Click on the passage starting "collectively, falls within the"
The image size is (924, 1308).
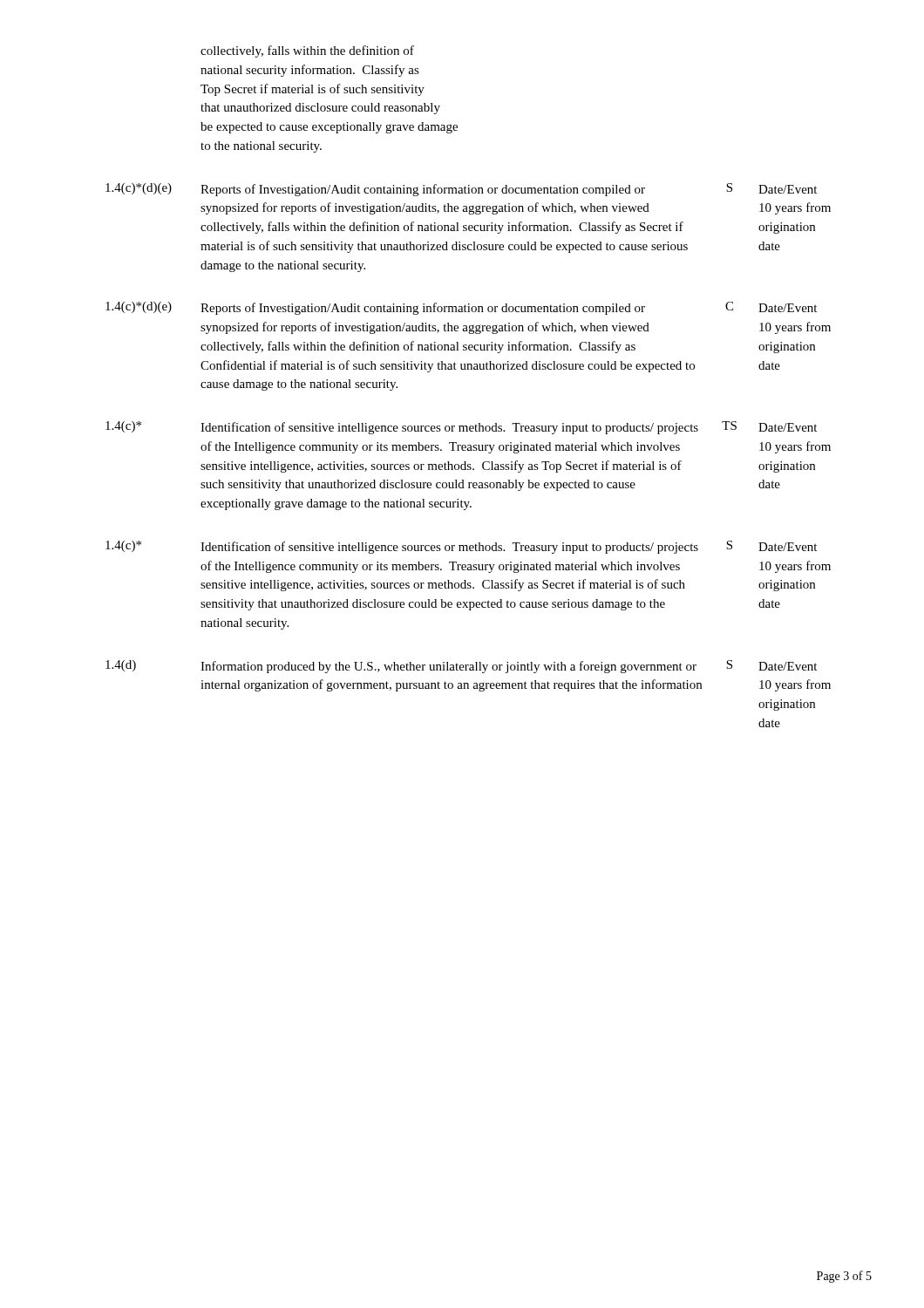[329, 98]
